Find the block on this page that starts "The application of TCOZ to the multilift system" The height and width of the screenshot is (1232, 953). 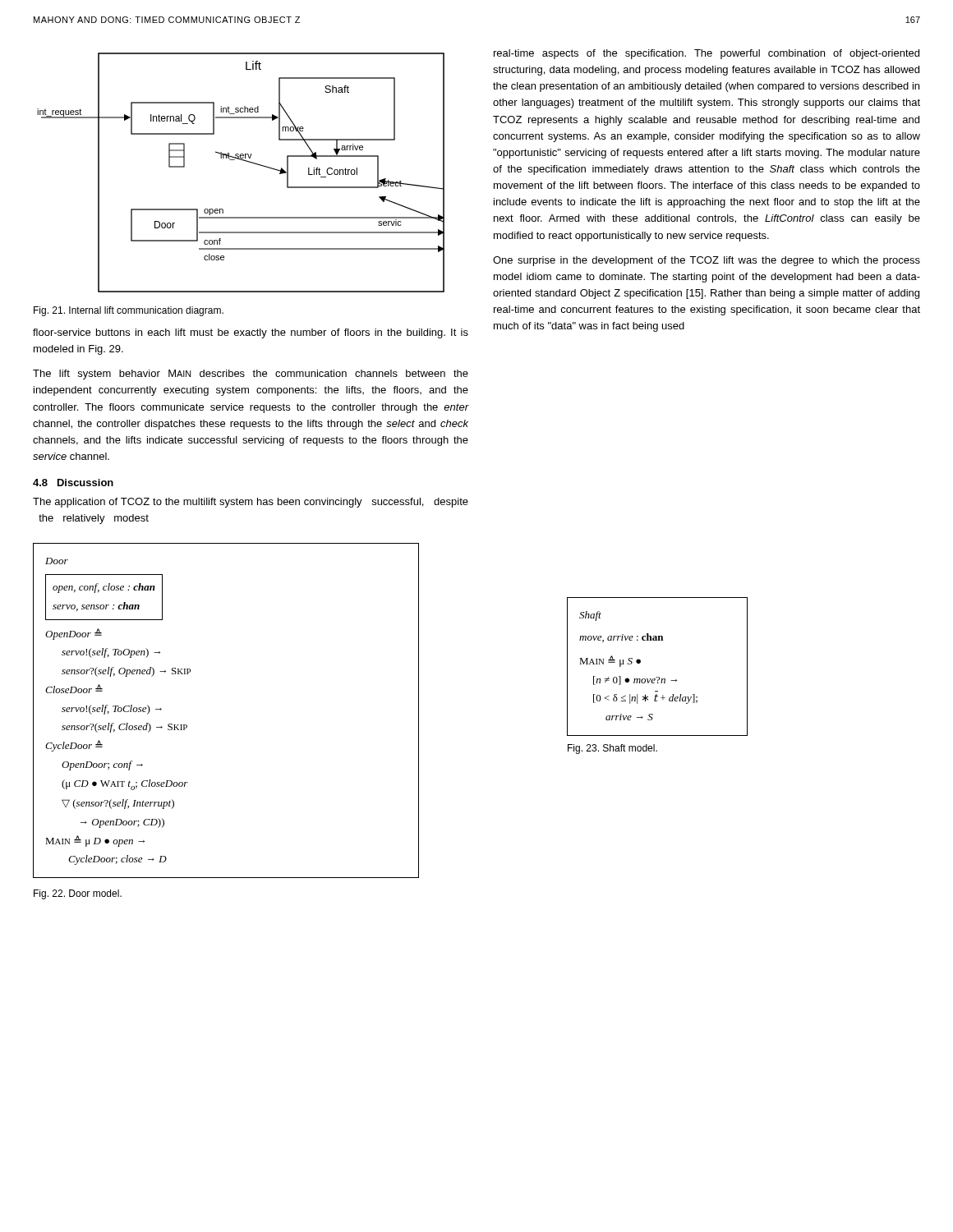coord(251,510)
